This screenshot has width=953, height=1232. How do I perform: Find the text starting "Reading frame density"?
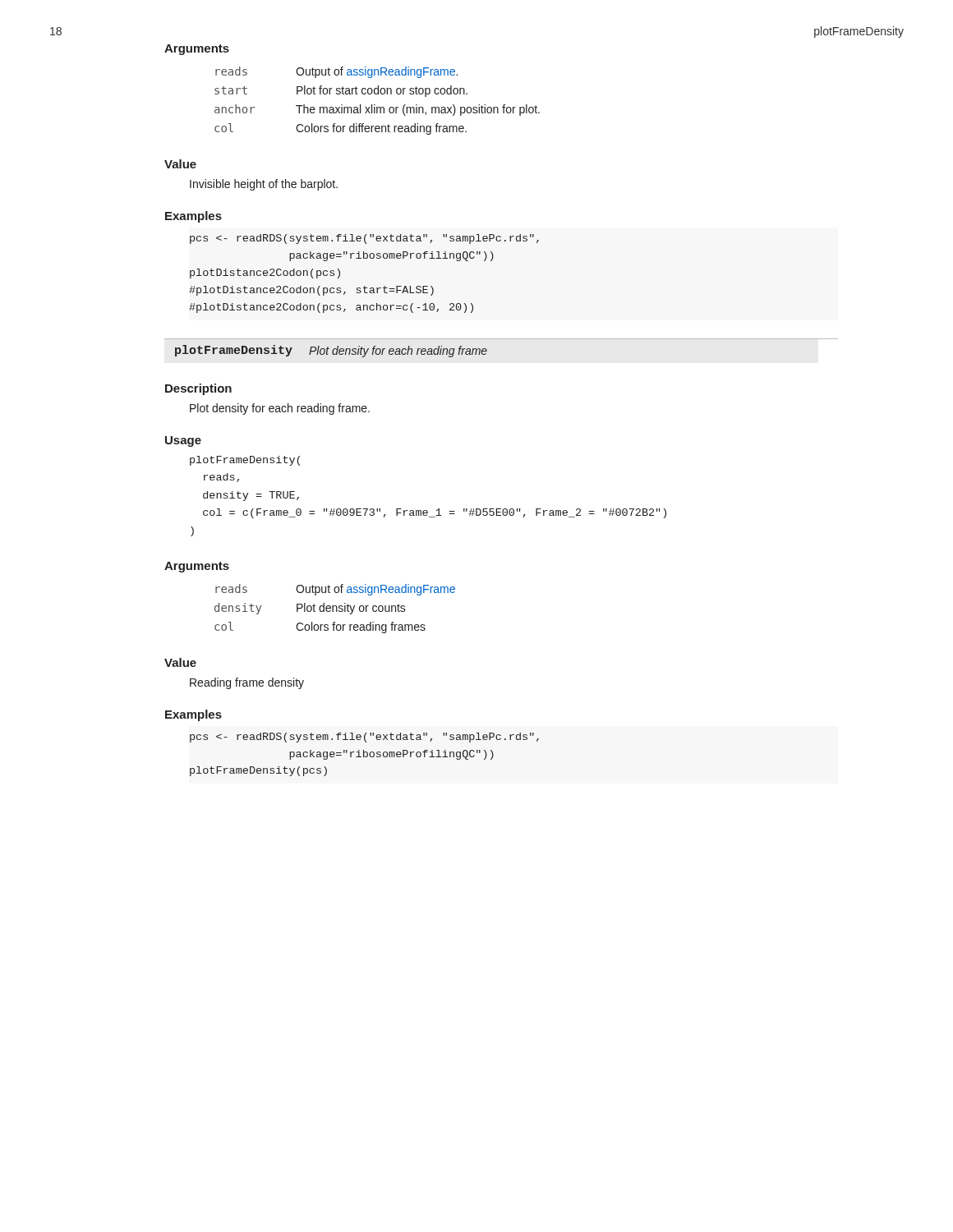tap(246, 682)
